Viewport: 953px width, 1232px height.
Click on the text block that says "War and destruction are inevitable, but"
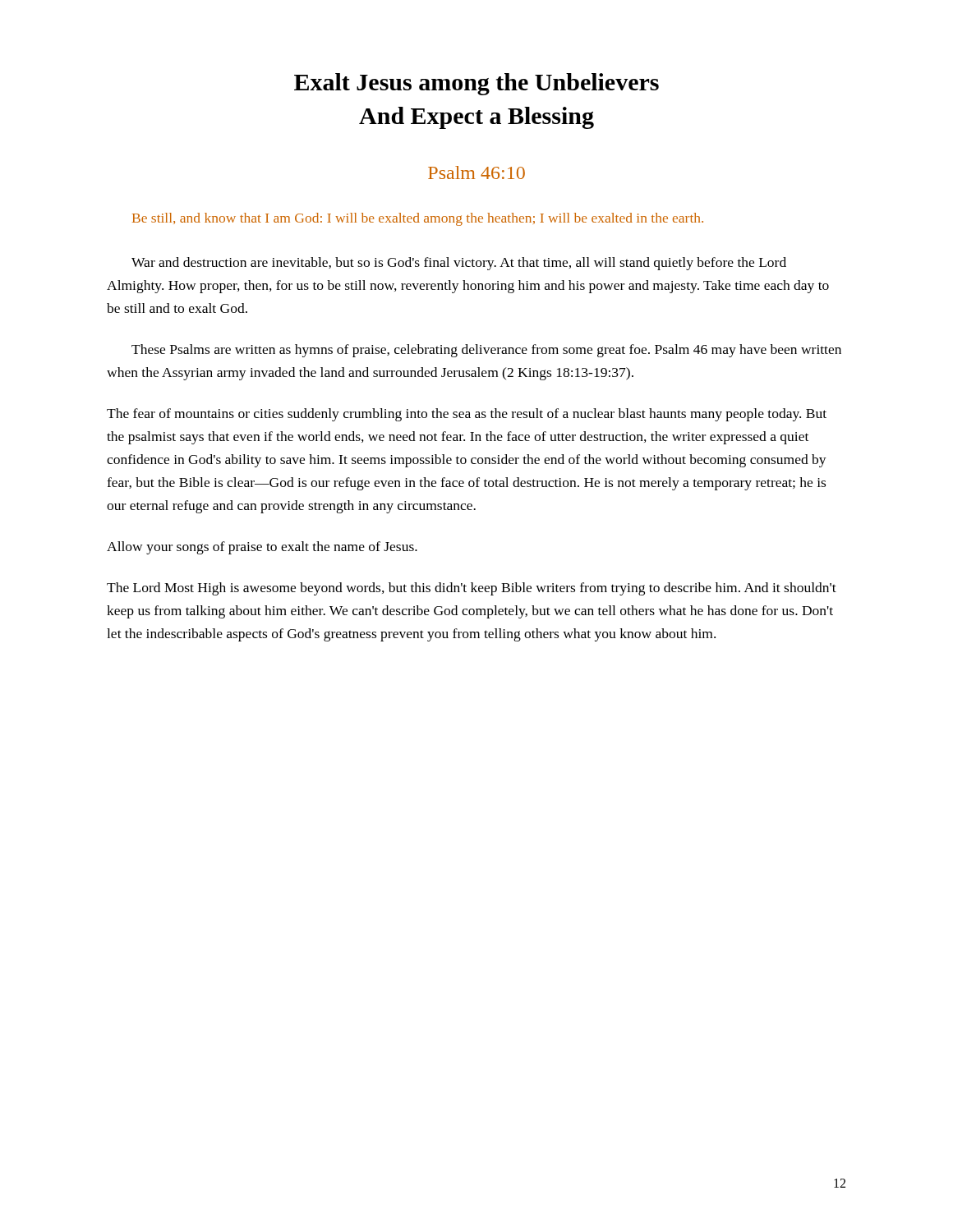[x=468, y=285]
